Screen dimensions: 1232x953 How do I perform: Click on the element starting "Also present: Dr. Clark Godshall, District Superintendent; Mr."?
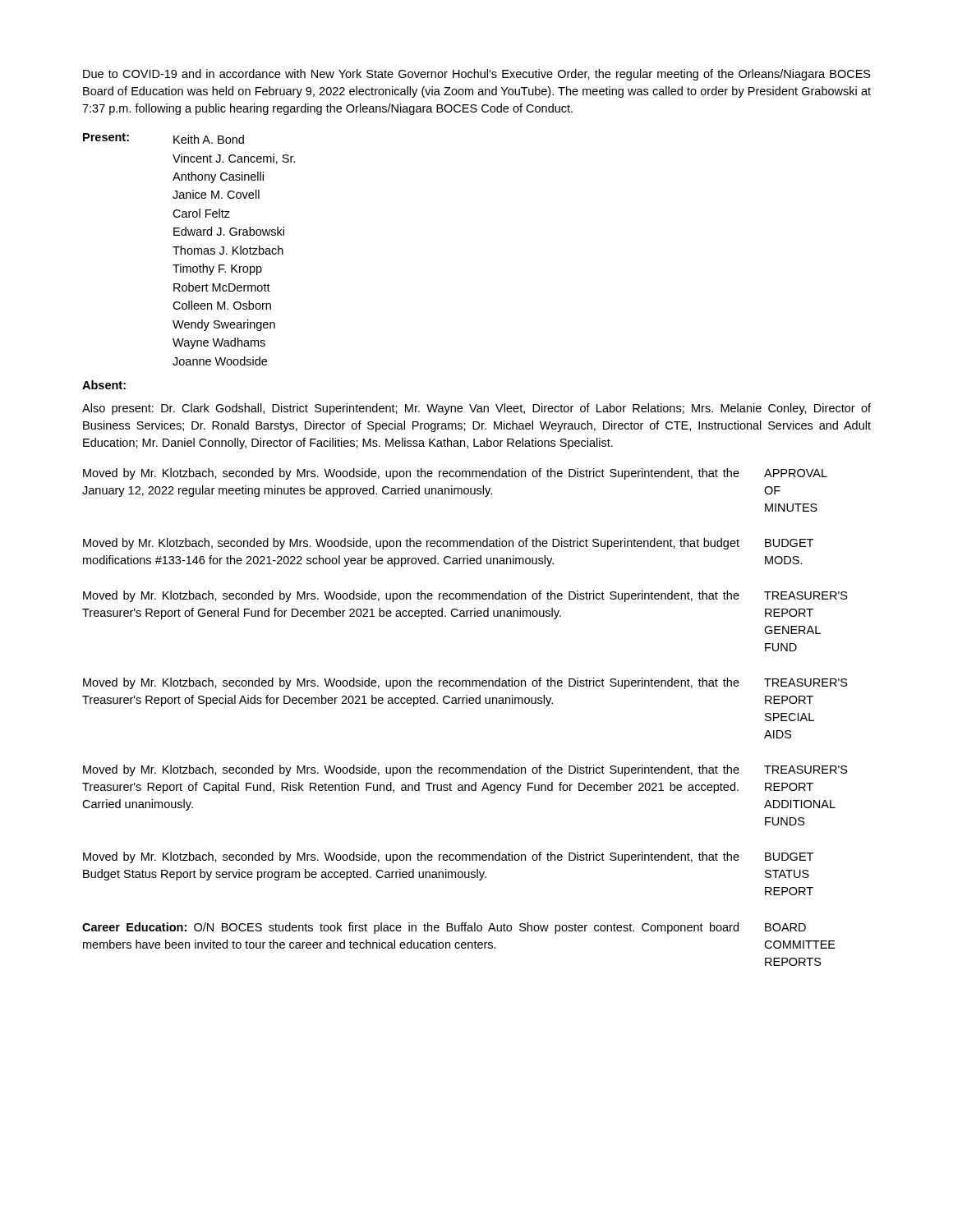(x=476, y=426)
